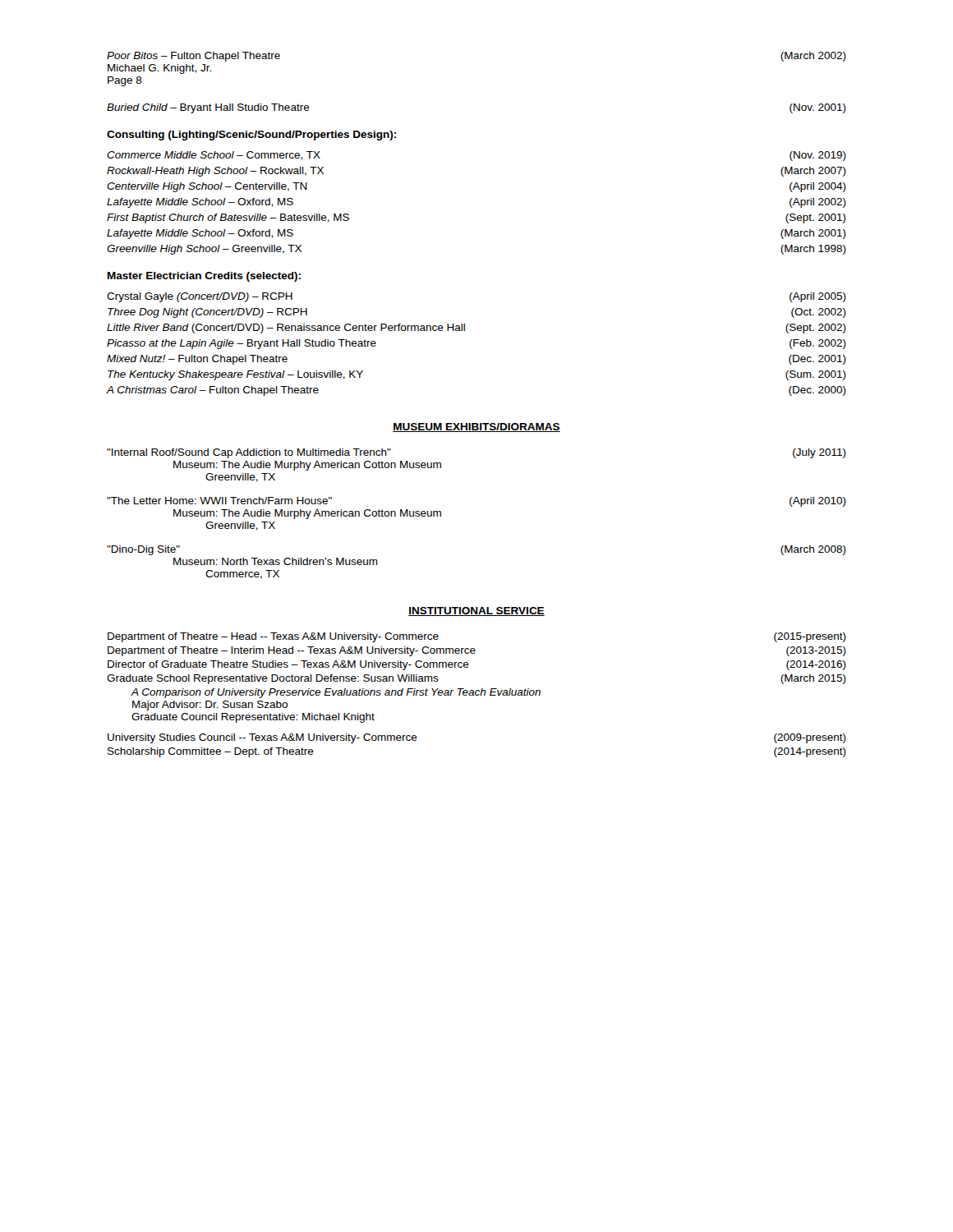Select the text block starting "Centerville High School"
This screenshot has height=1232, width=953.
[x=206, y=187]
